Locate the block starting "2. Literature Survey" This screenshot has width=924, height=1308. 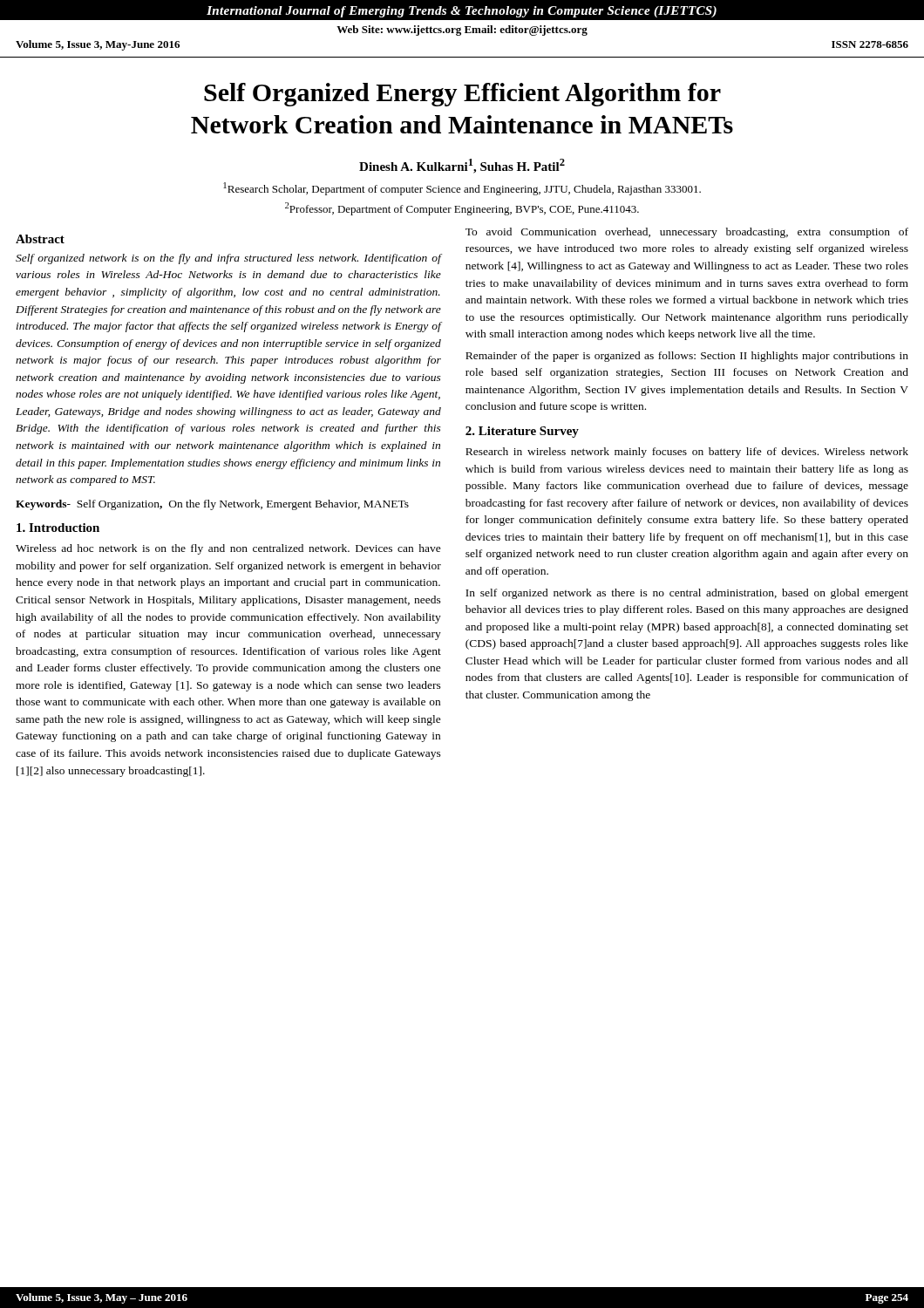(522, 431)
